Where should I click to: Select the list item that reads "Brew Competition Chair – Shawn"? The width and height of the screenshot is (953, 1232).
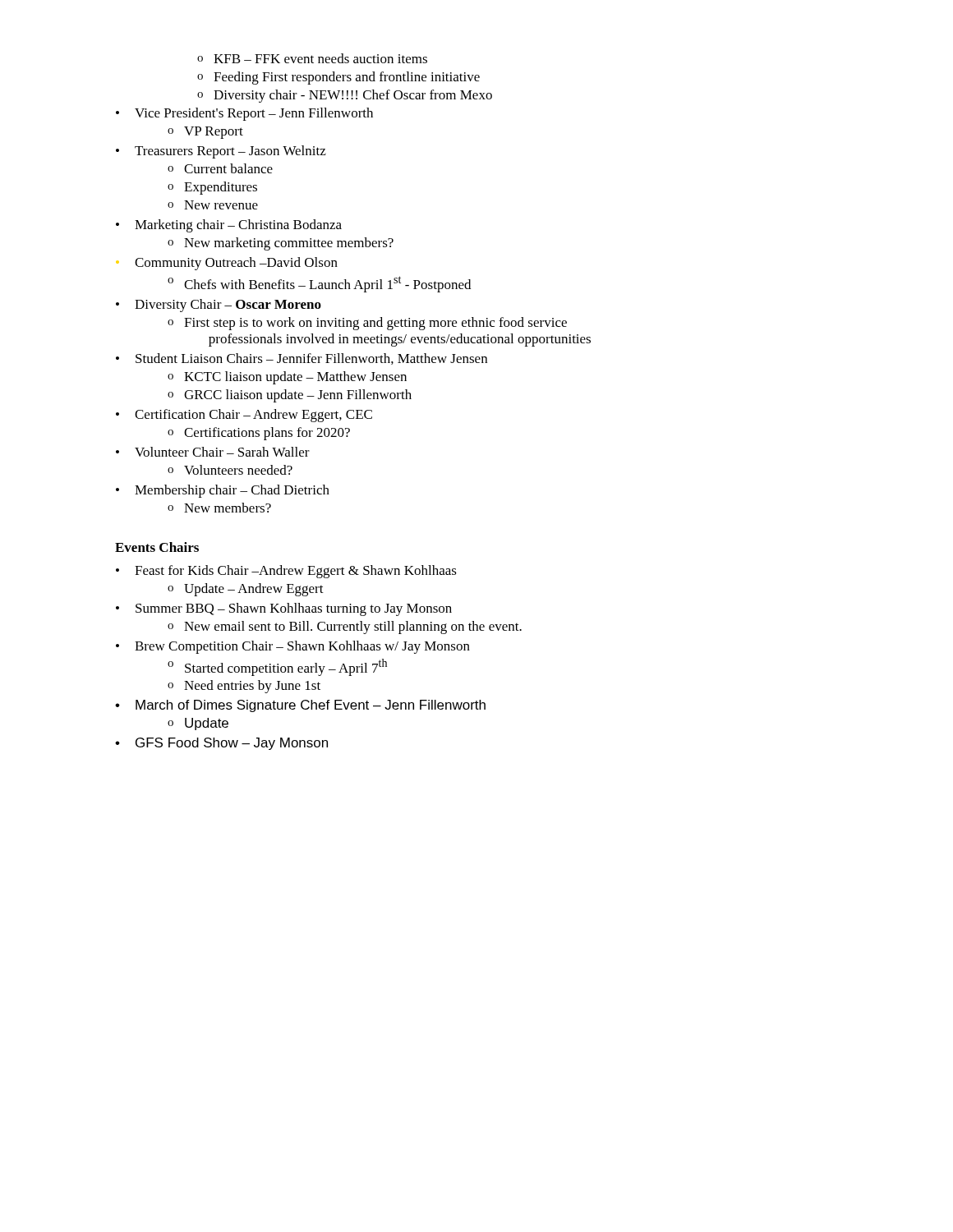302,647
